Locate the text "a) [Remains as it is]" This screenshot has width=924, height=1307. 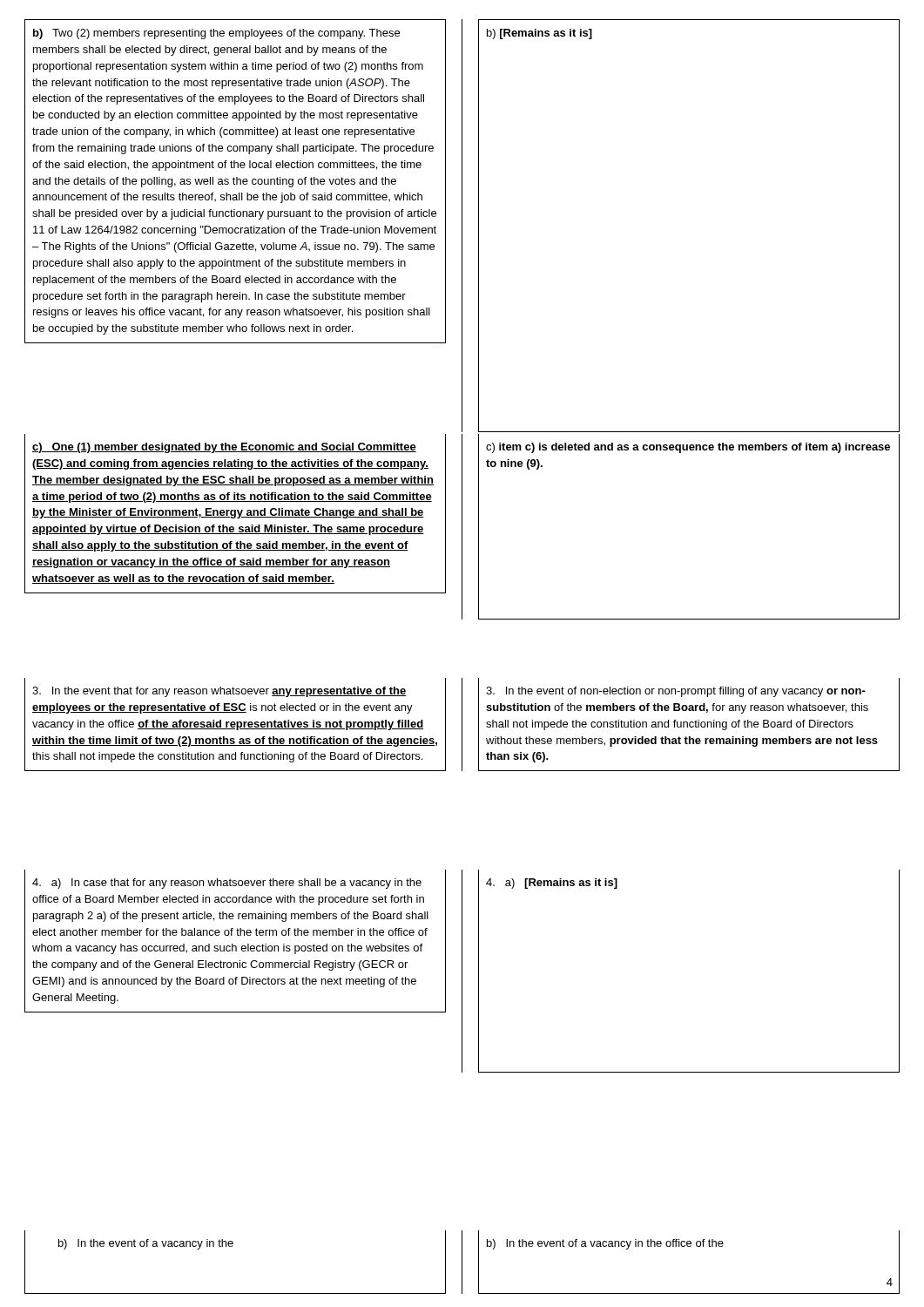click(552, 882)
